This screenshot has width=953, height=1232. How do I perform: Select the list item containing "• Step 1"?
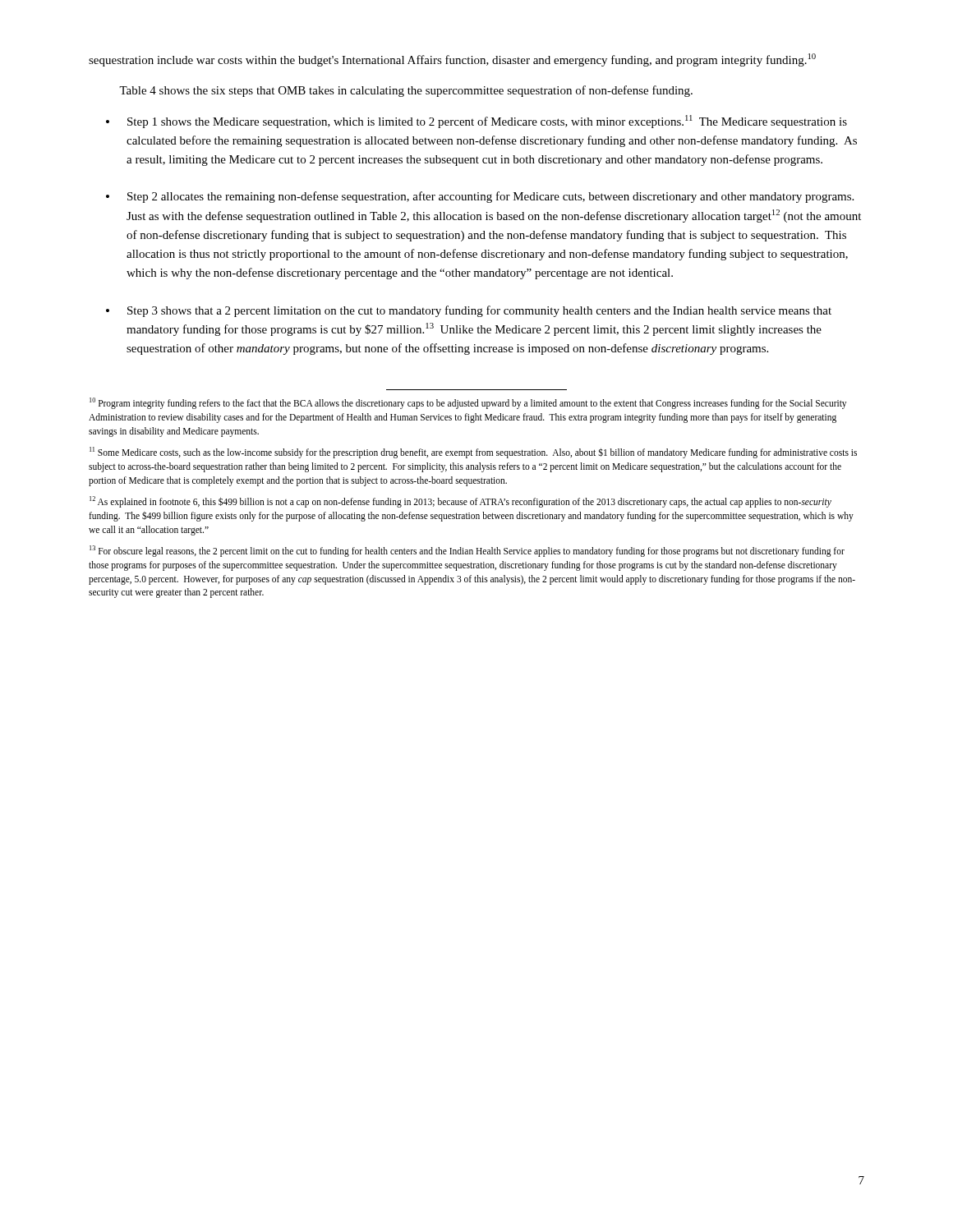tap(485, 141)
